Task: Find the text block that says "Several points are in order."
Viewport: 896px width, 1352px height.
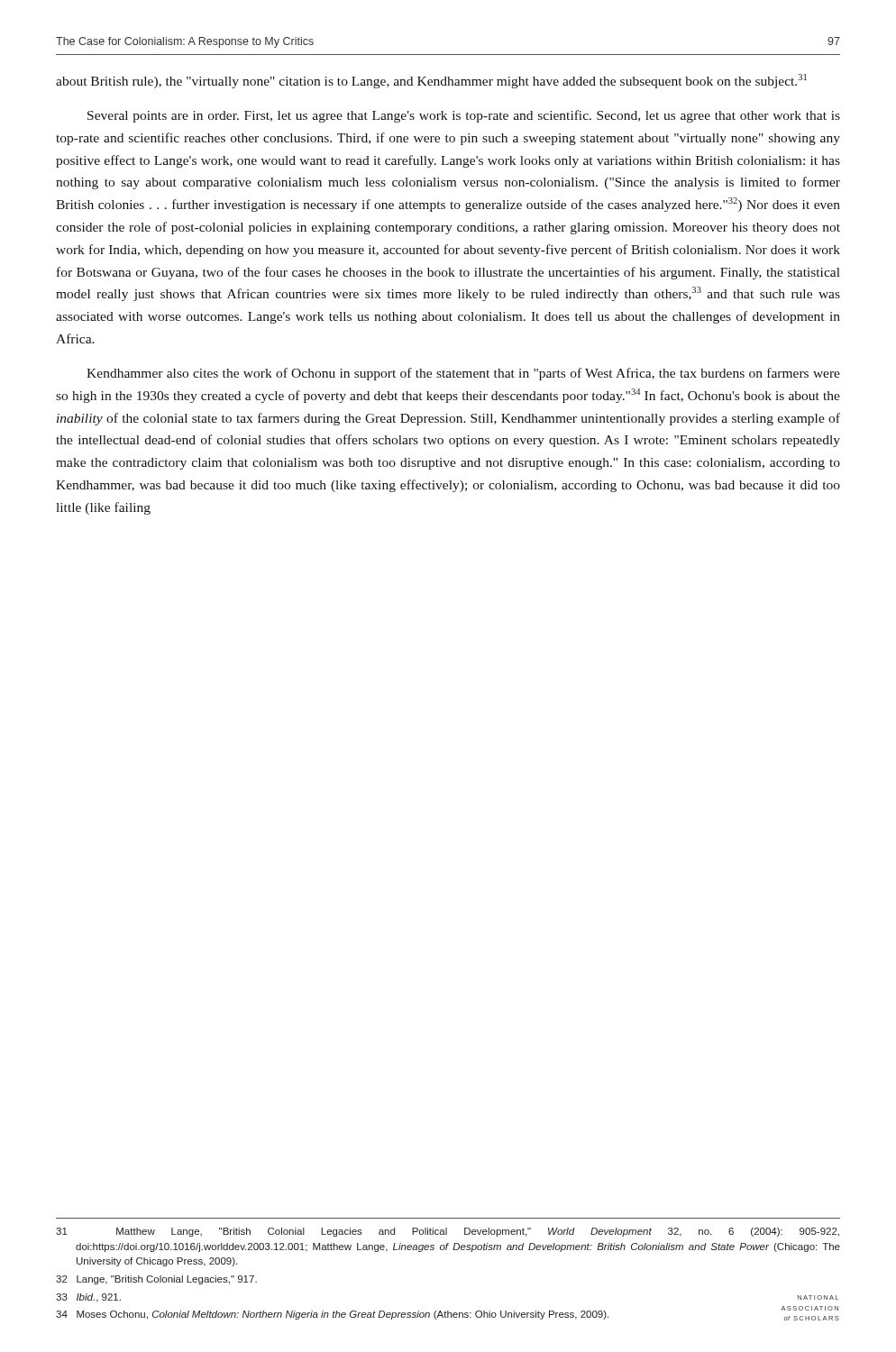Action: [x=448, y=227]
